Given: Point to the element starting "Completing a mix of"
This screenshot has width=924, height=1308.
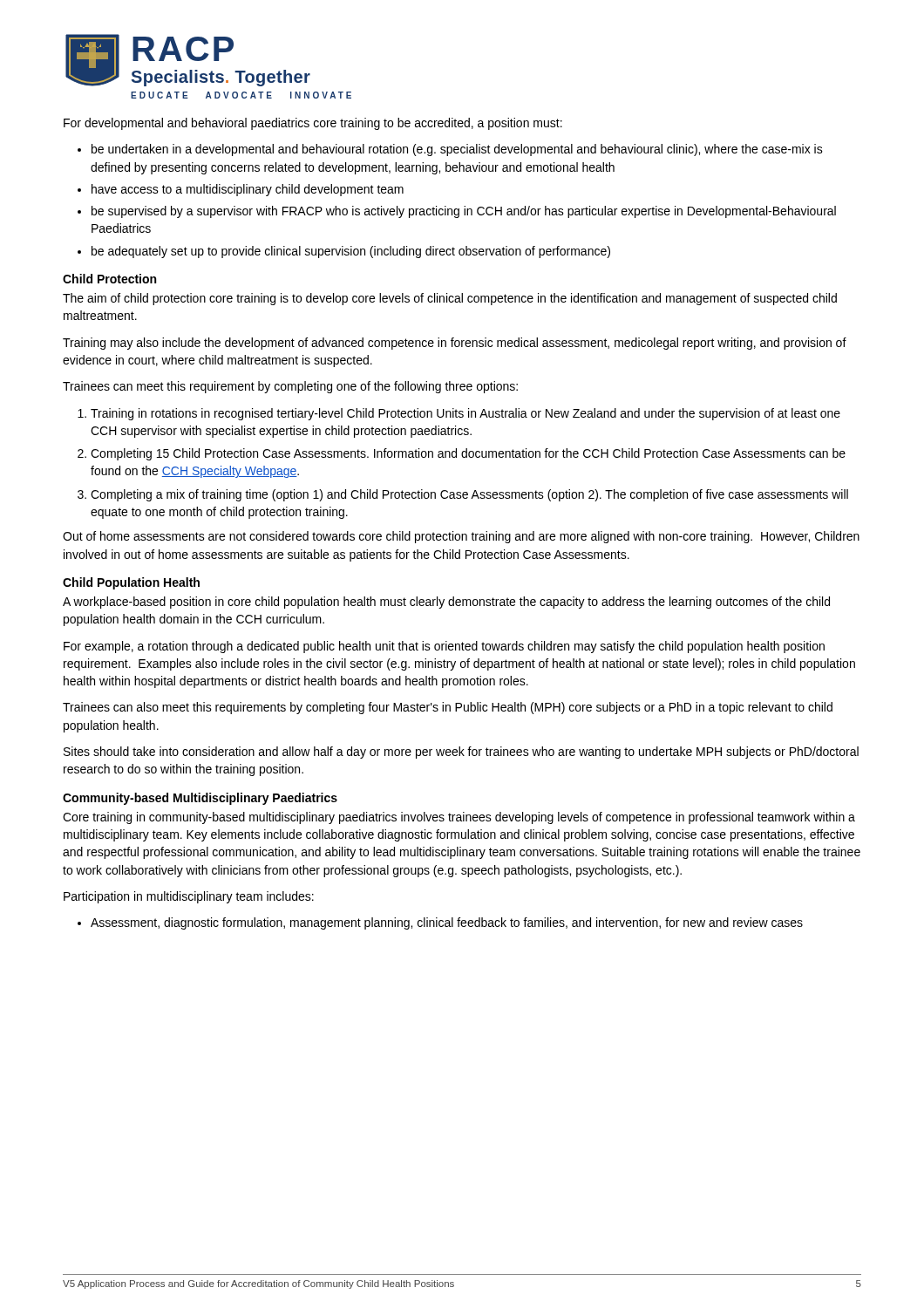Looking at the screenshot, I should [470, 503].
